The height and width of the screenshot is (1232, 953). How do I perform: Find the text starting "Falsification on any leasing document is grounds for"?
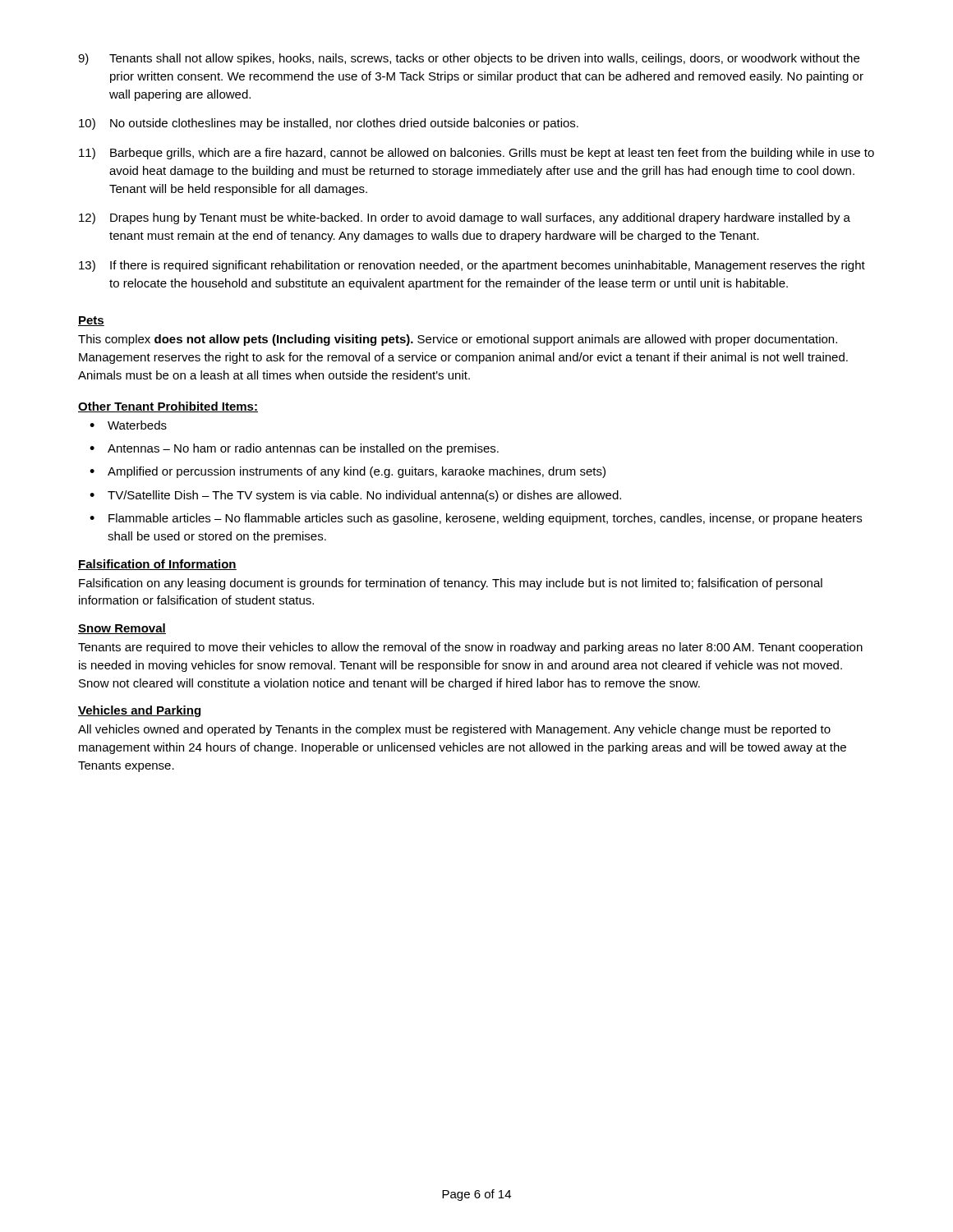coord(450,591)
